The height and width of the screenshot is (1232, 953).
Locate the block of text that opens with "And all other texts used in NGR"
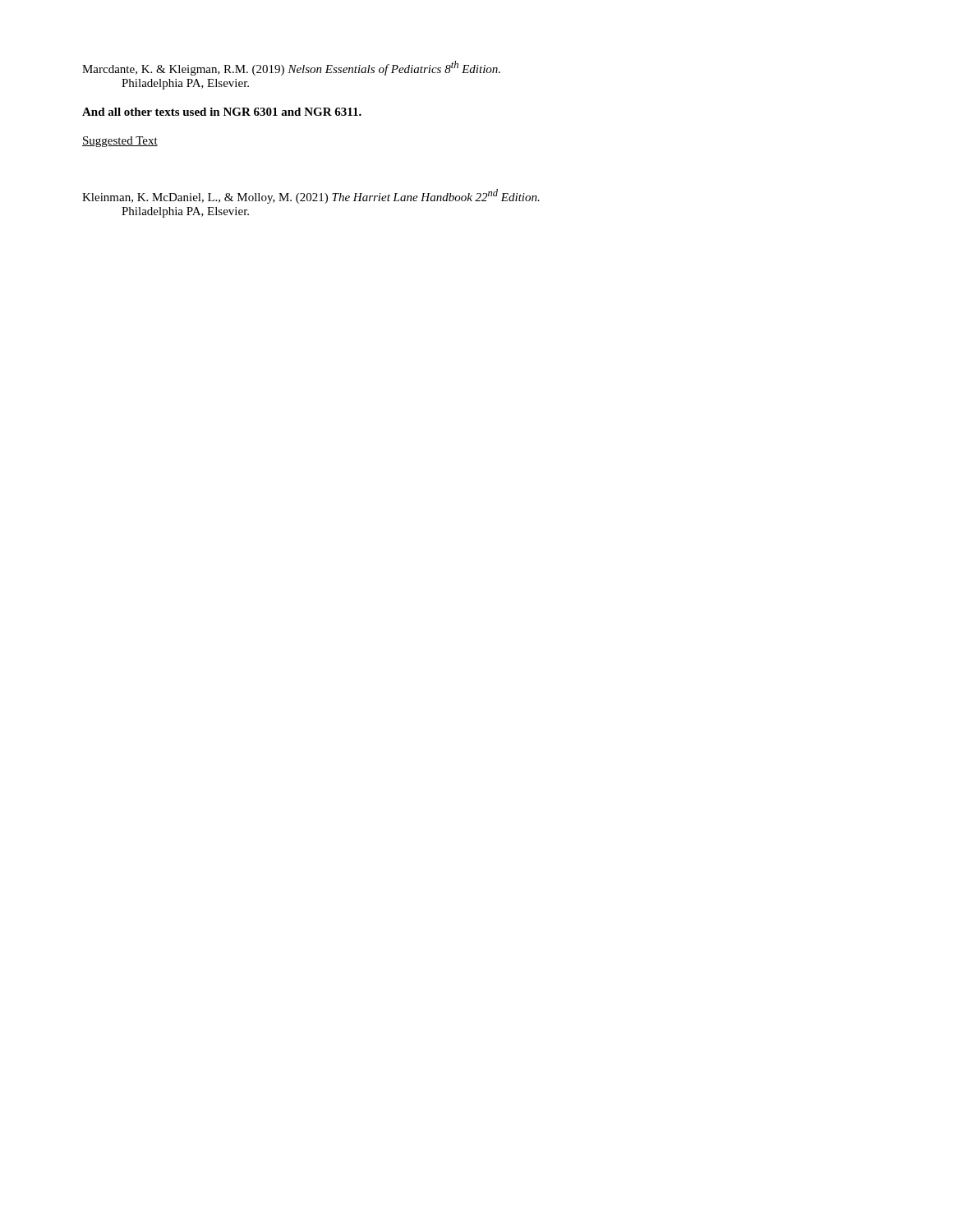(x=222, y=112)
